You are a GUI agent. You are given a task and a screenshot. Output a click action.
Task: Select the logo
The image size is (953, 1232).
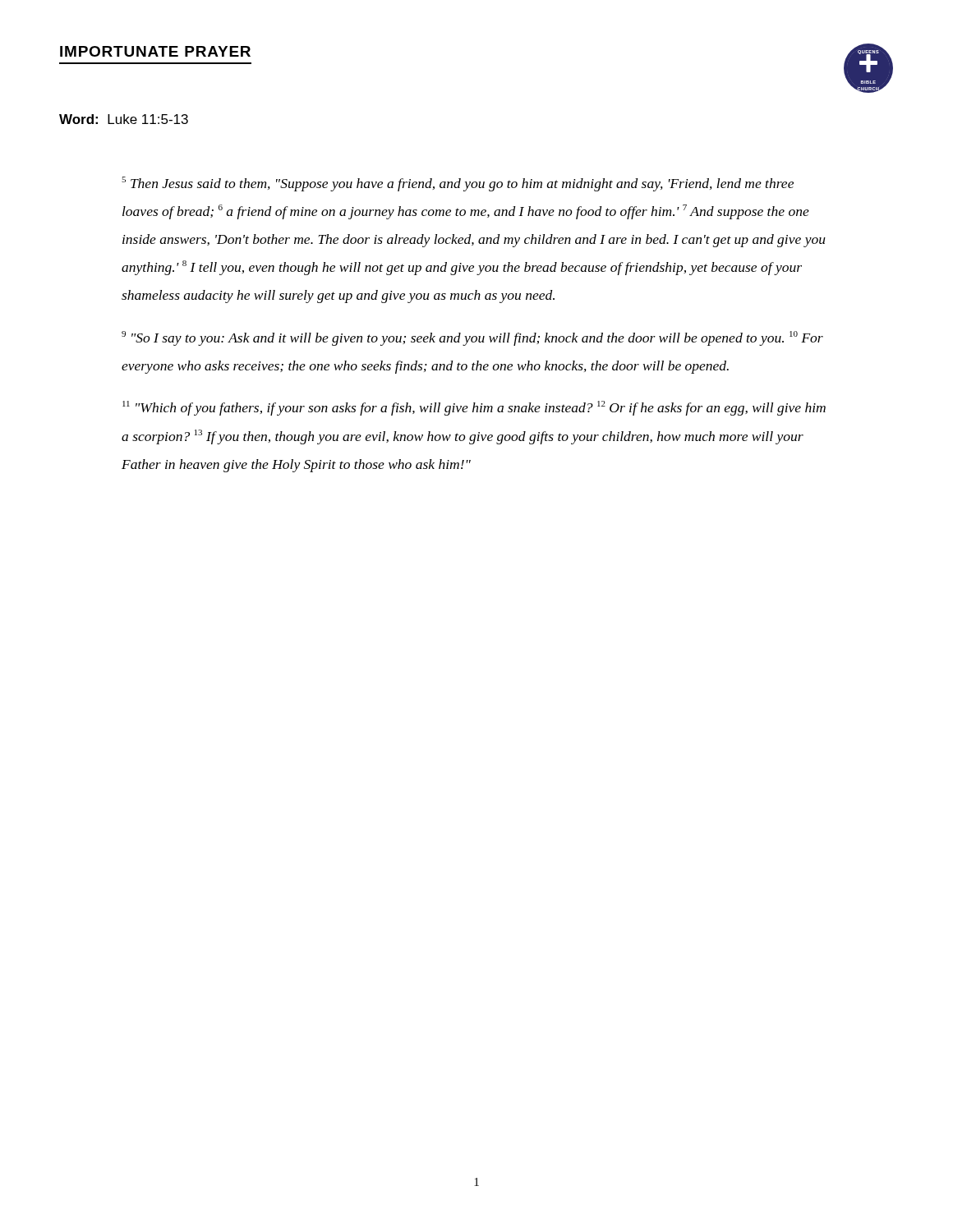868,68
